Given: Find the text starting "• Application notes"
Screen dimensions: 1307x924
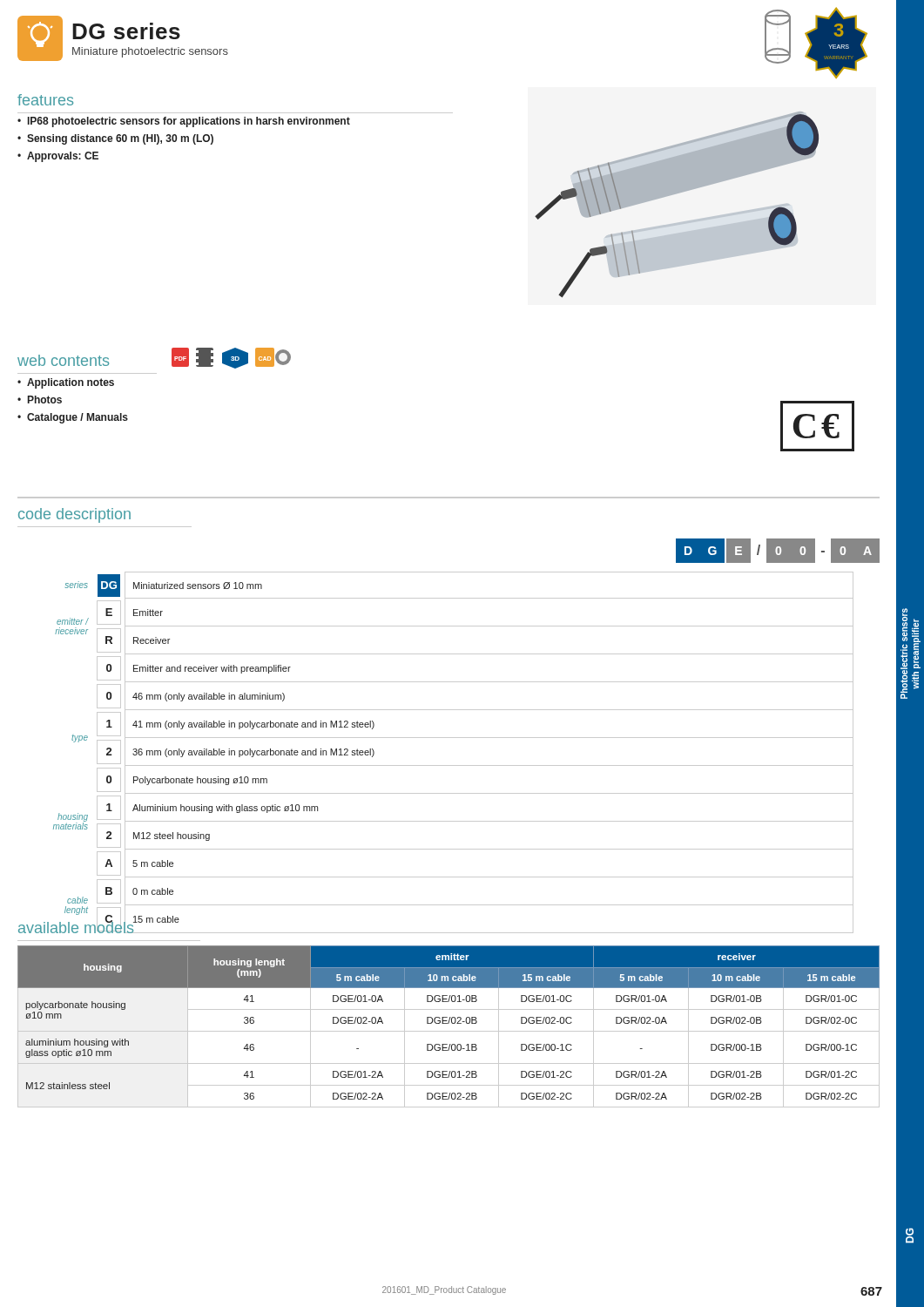Looking at the screenshot, I should pos(66,382).
